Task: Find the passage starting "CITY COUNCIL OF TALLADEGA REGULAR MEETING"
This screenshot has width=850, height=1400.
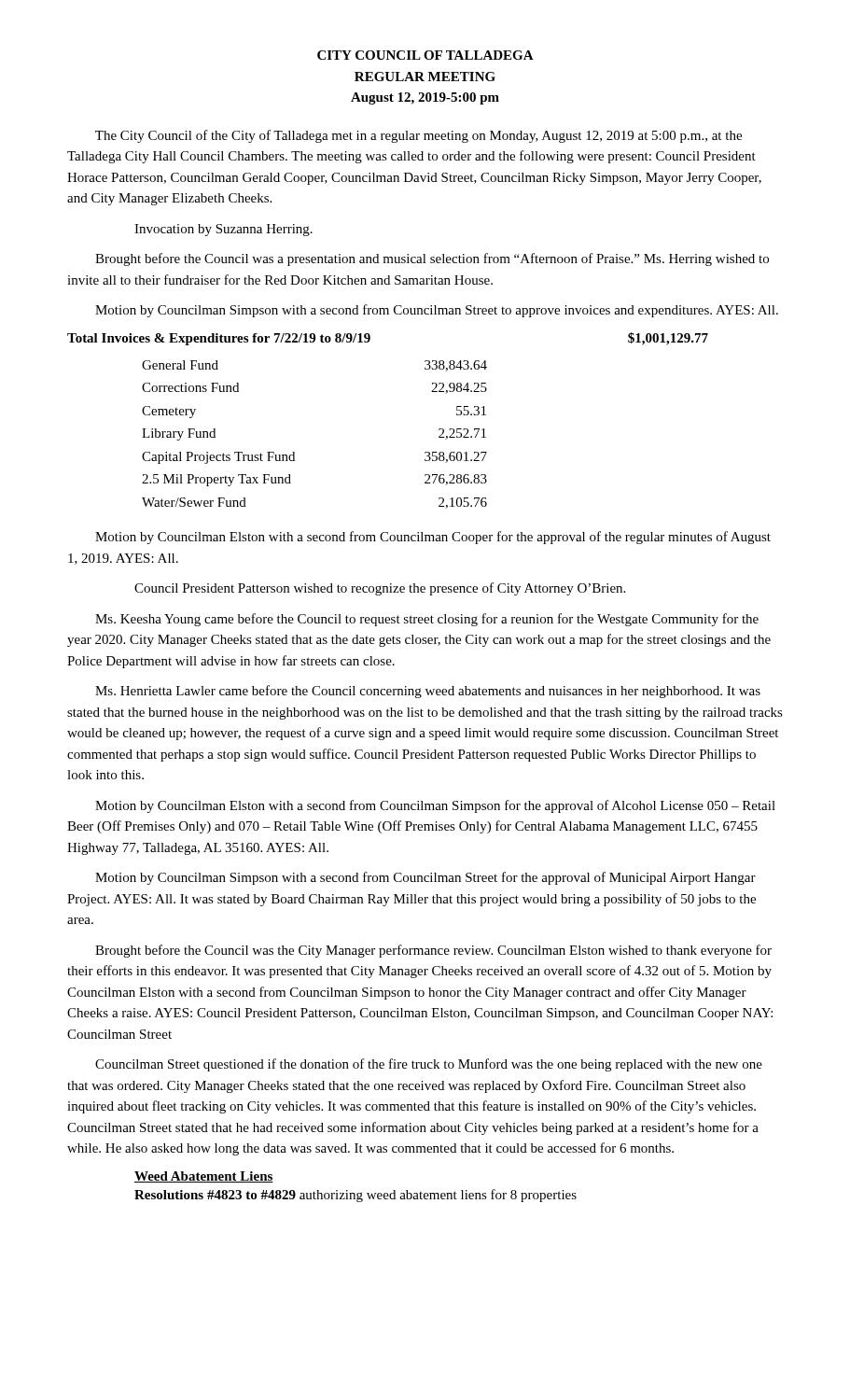Action: pyautogui.click(x=425, y=76)
